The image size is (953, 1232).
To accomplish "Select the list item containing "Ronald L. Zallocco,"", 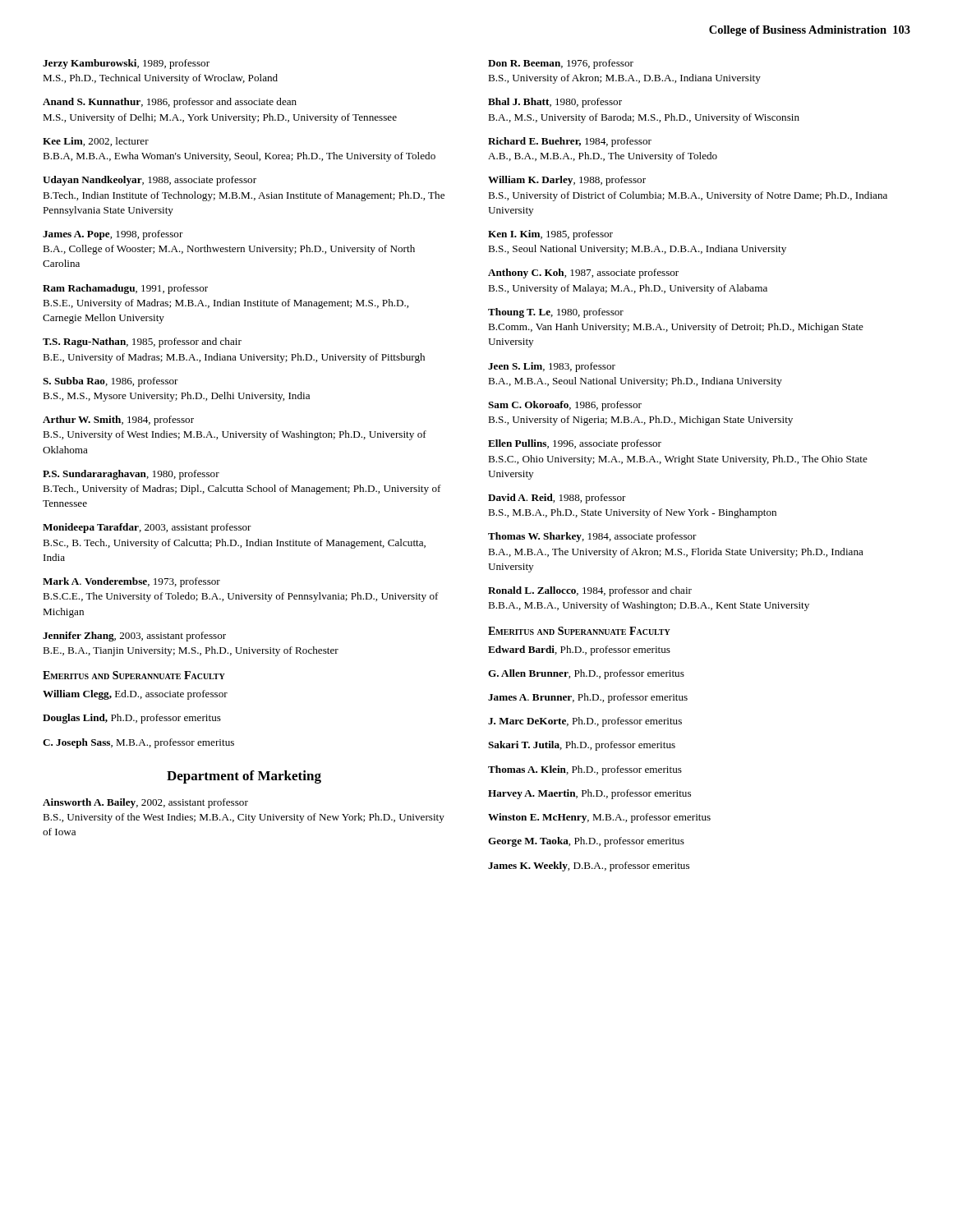I will click(x=699, y=598).
